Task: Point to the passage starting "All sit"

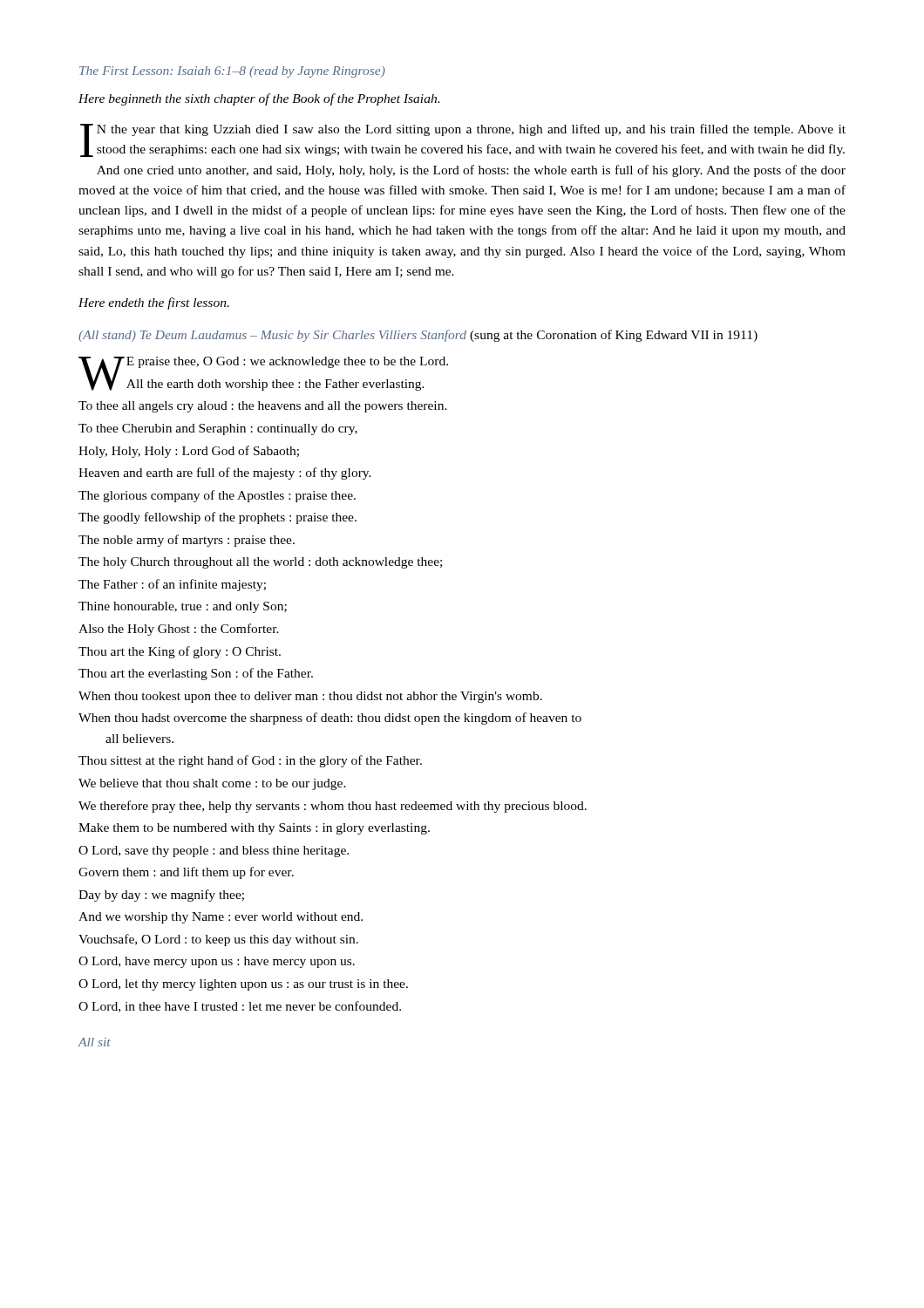Action: 94,1042
